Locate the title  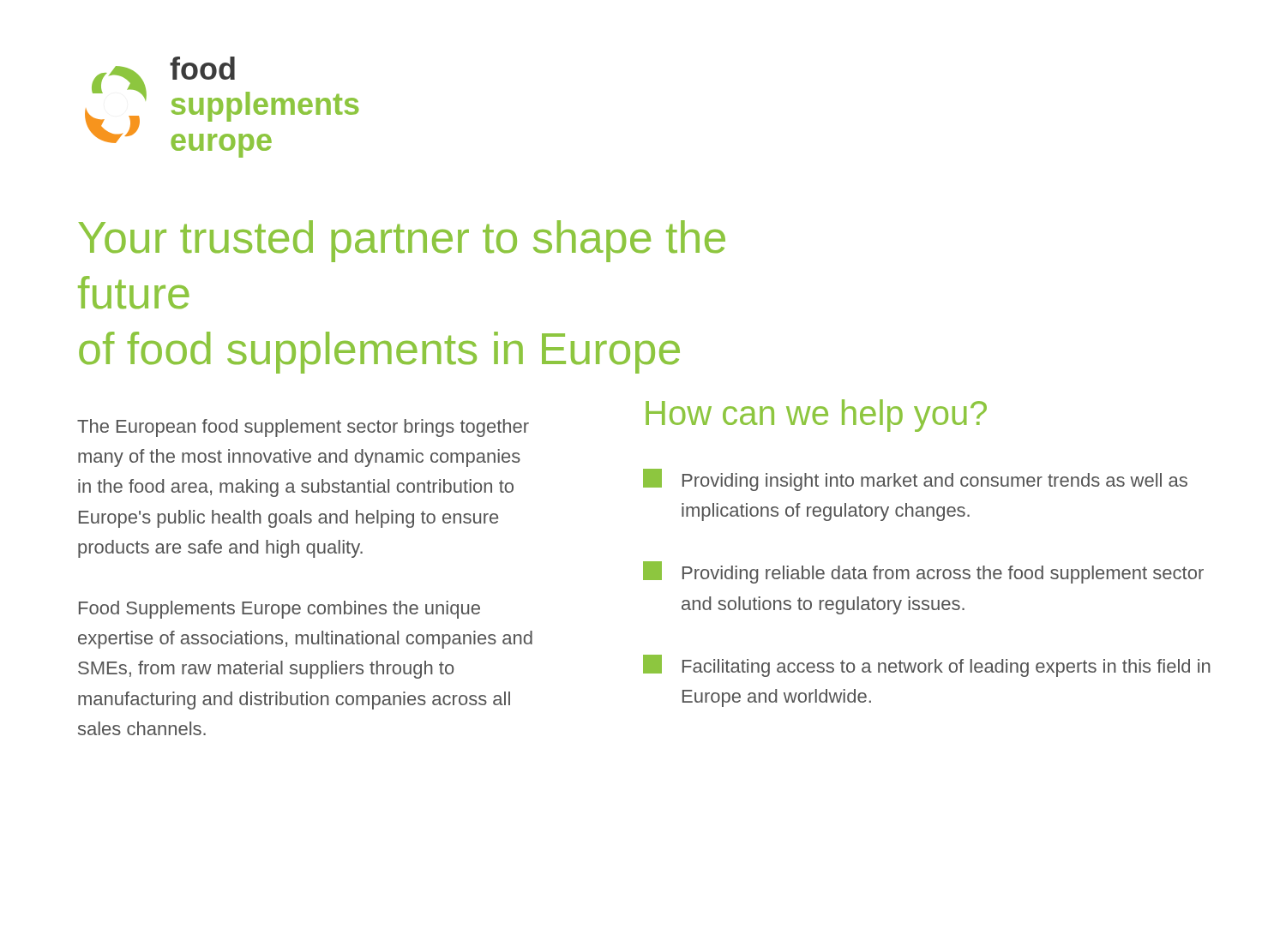click(x=402, y=293)
